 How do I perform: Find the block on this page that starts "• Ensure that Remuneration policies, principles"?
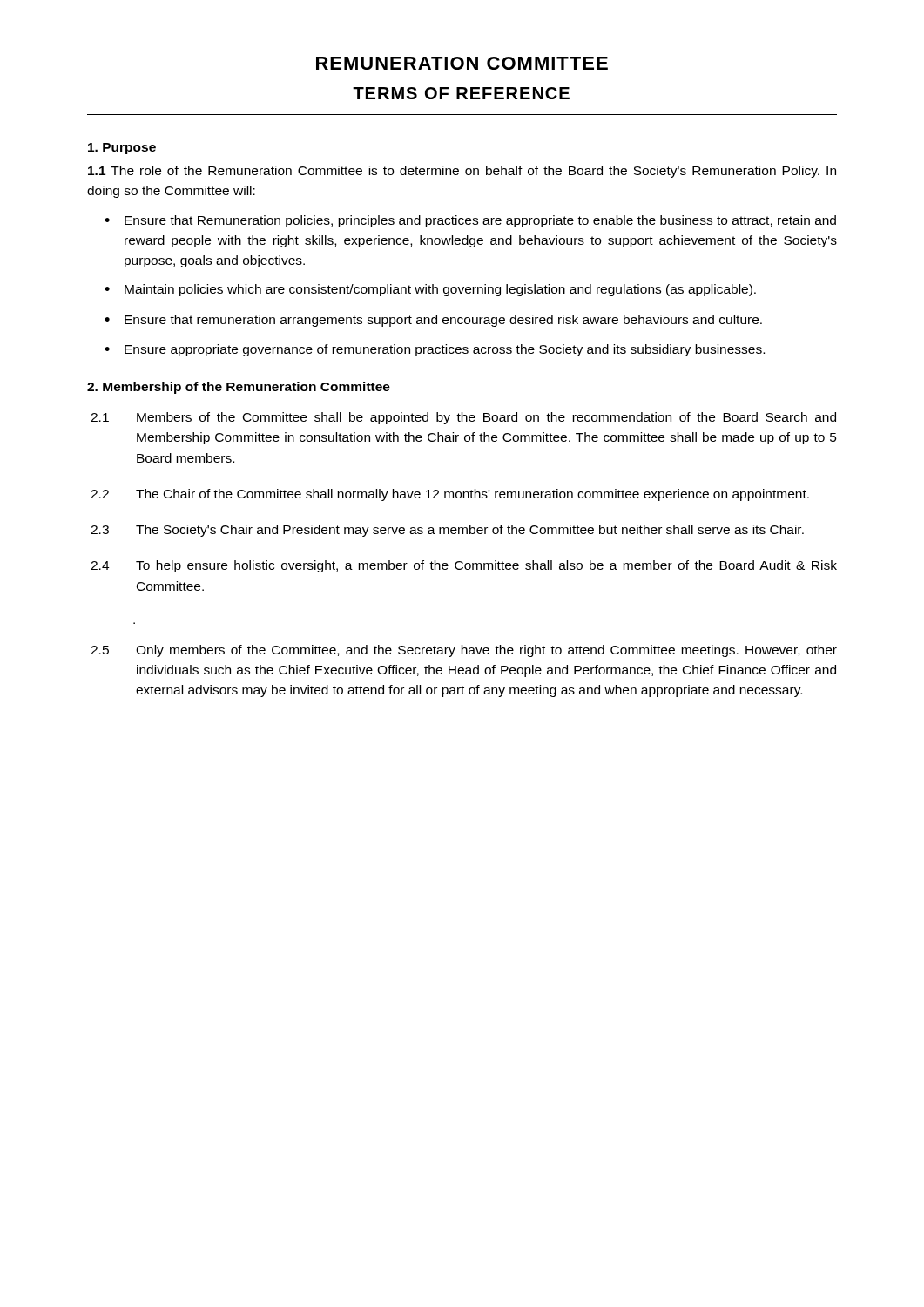471,240
